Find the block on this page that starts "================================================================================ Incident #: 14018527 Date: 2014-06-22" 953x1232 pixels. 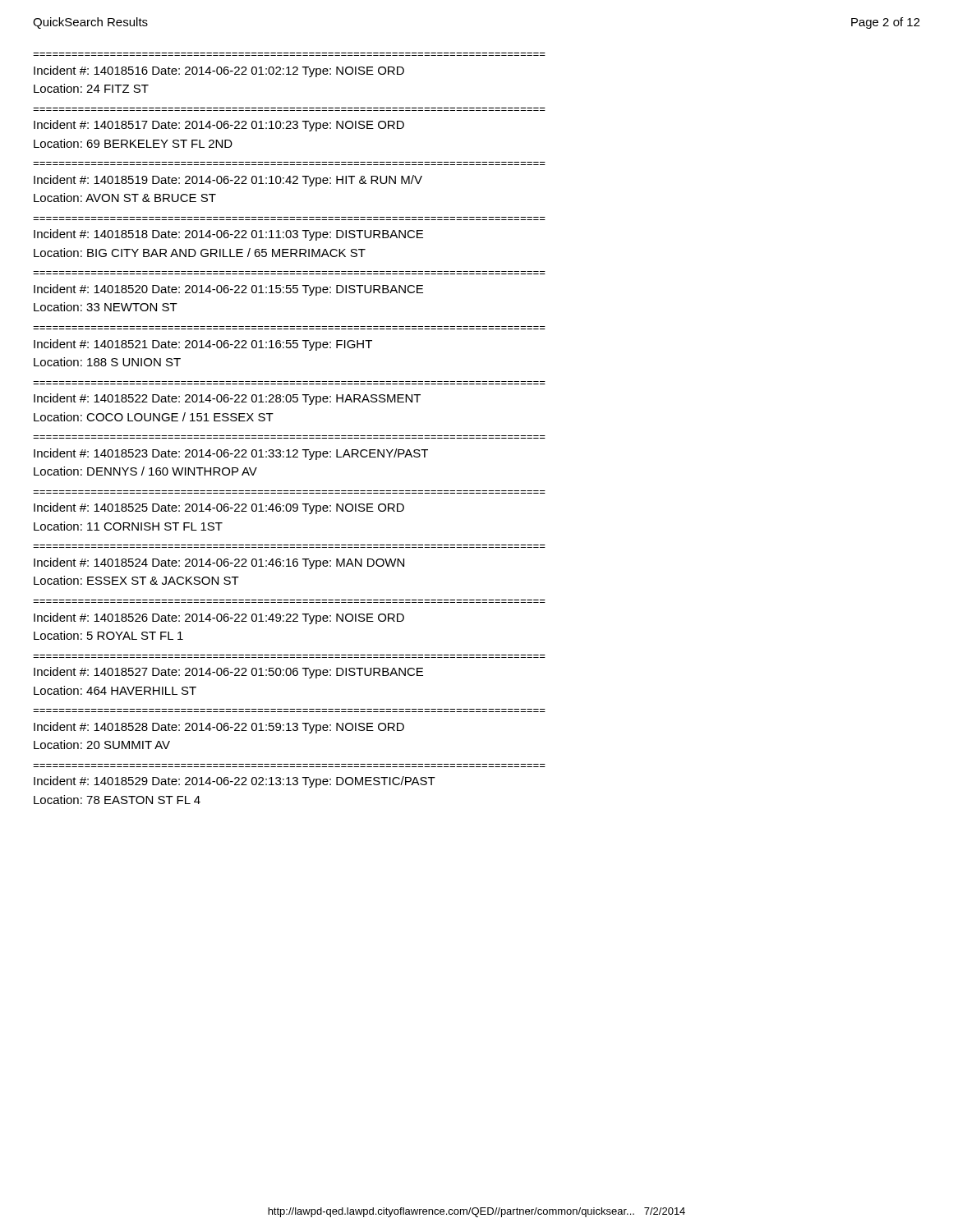(228, 673)
